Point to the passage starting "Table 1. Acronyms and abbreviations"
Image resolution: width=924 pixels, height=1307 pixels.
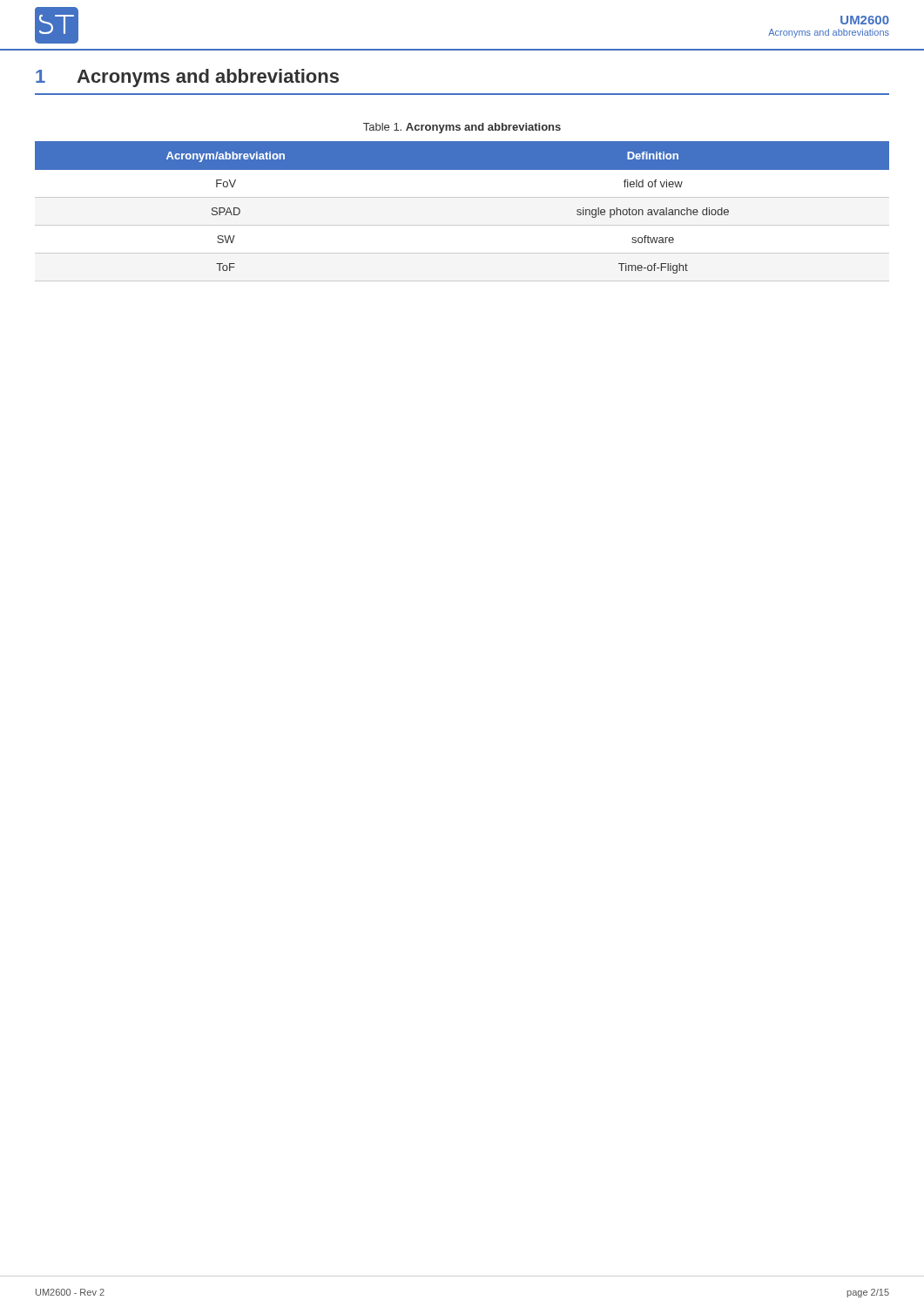462,127
